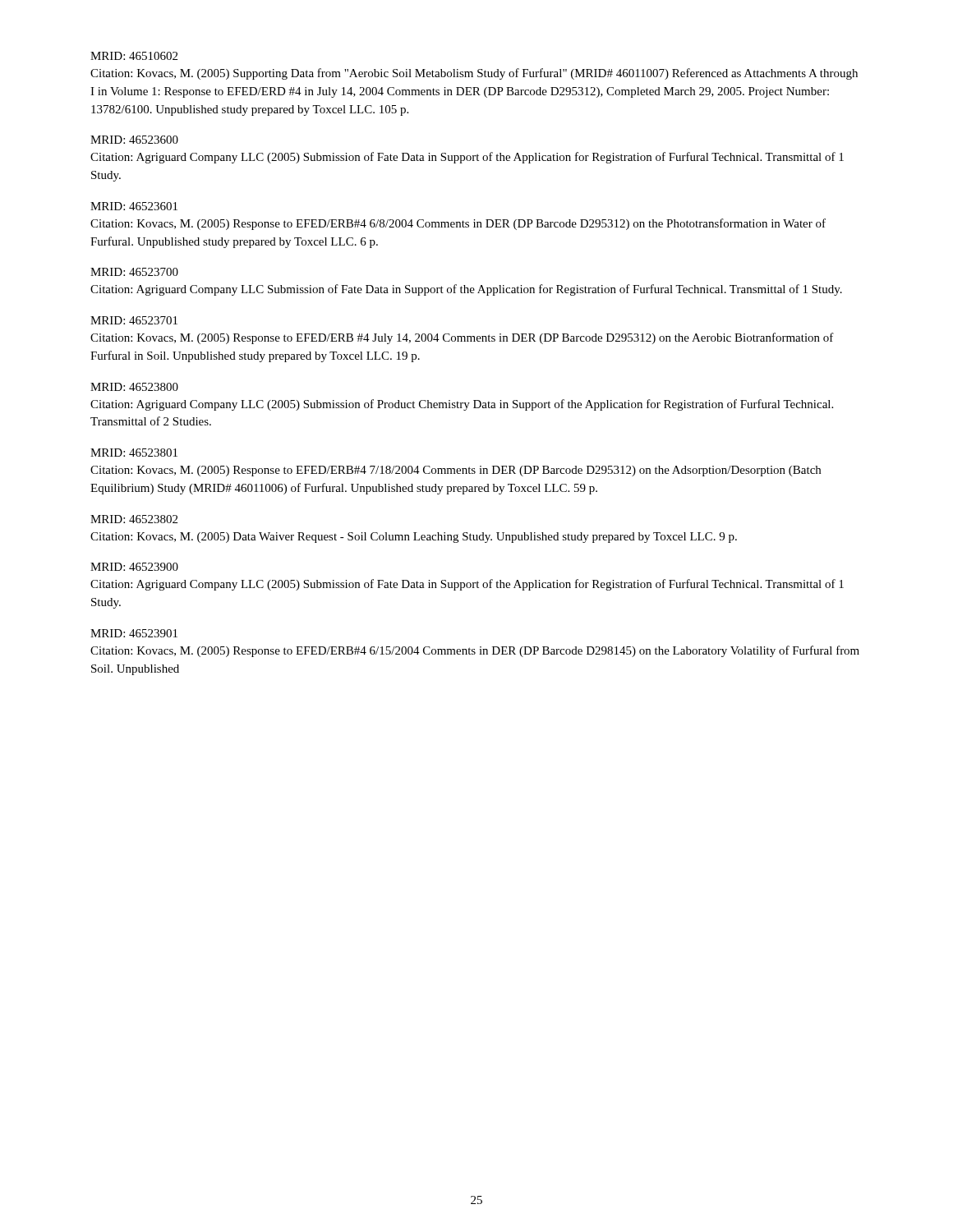Point to the block beginning "MRID: 46523701 Citation: Kovacs, M. (2005) Response"
This screenshot has width=953, height=1232.
tap(476, 339)
